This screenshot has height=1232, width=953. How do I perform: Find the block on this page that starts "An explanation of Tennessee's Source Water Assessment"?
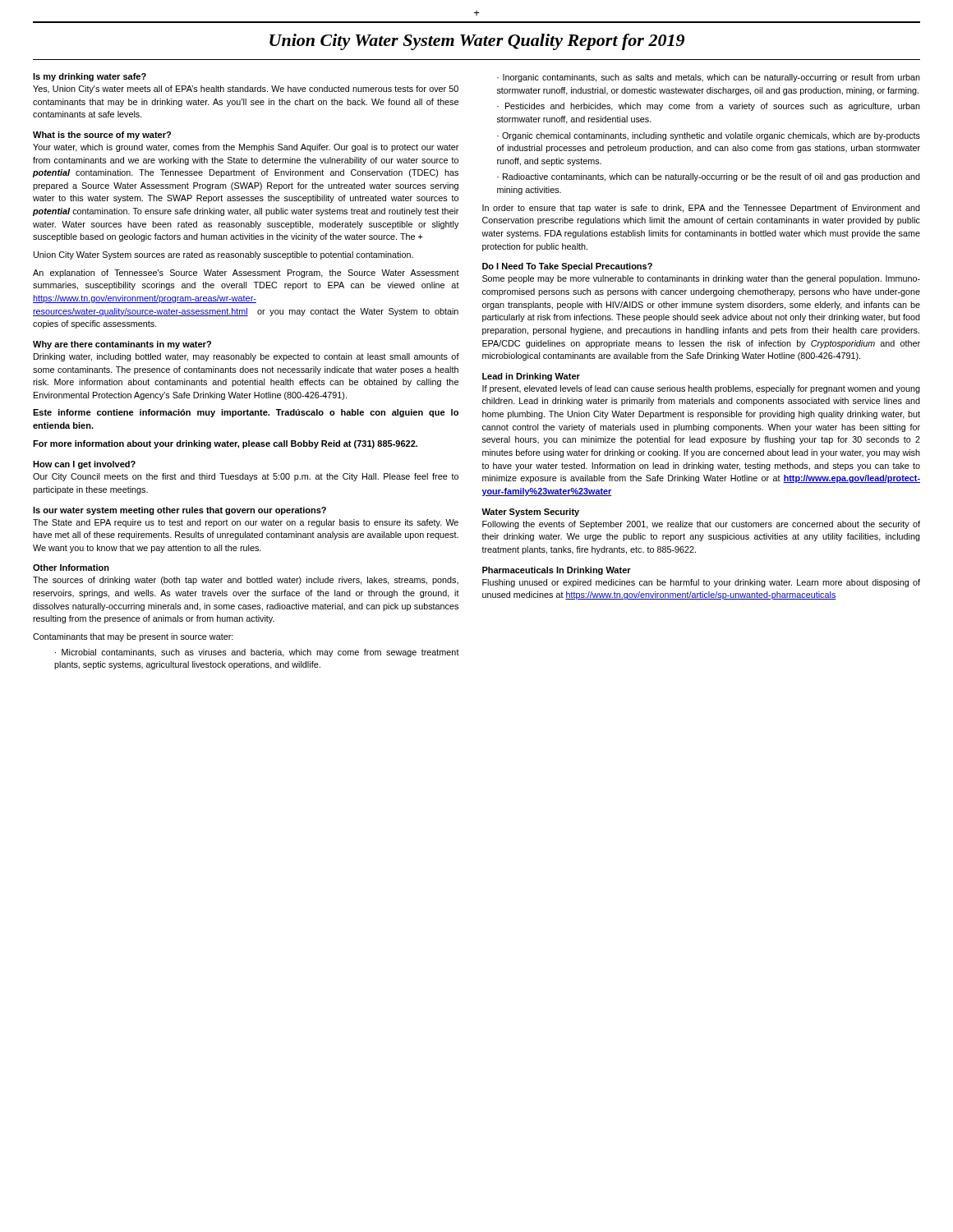pyautogui.click(x=246, y=298)
